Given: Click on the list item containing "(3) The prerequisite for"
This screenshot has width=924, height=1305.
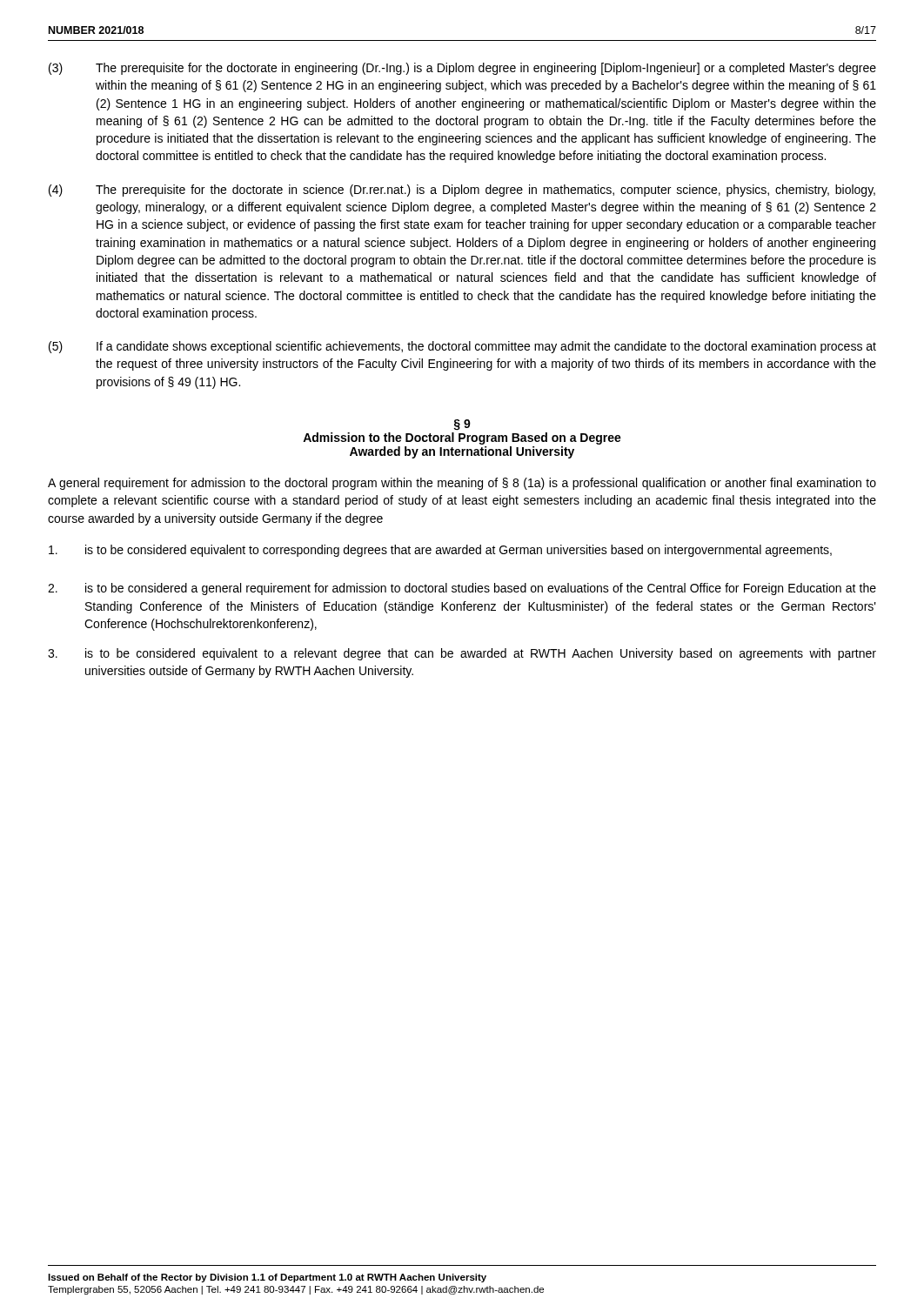Looking at the screenshot, I should pyautogui.click(x=462, y=112).
